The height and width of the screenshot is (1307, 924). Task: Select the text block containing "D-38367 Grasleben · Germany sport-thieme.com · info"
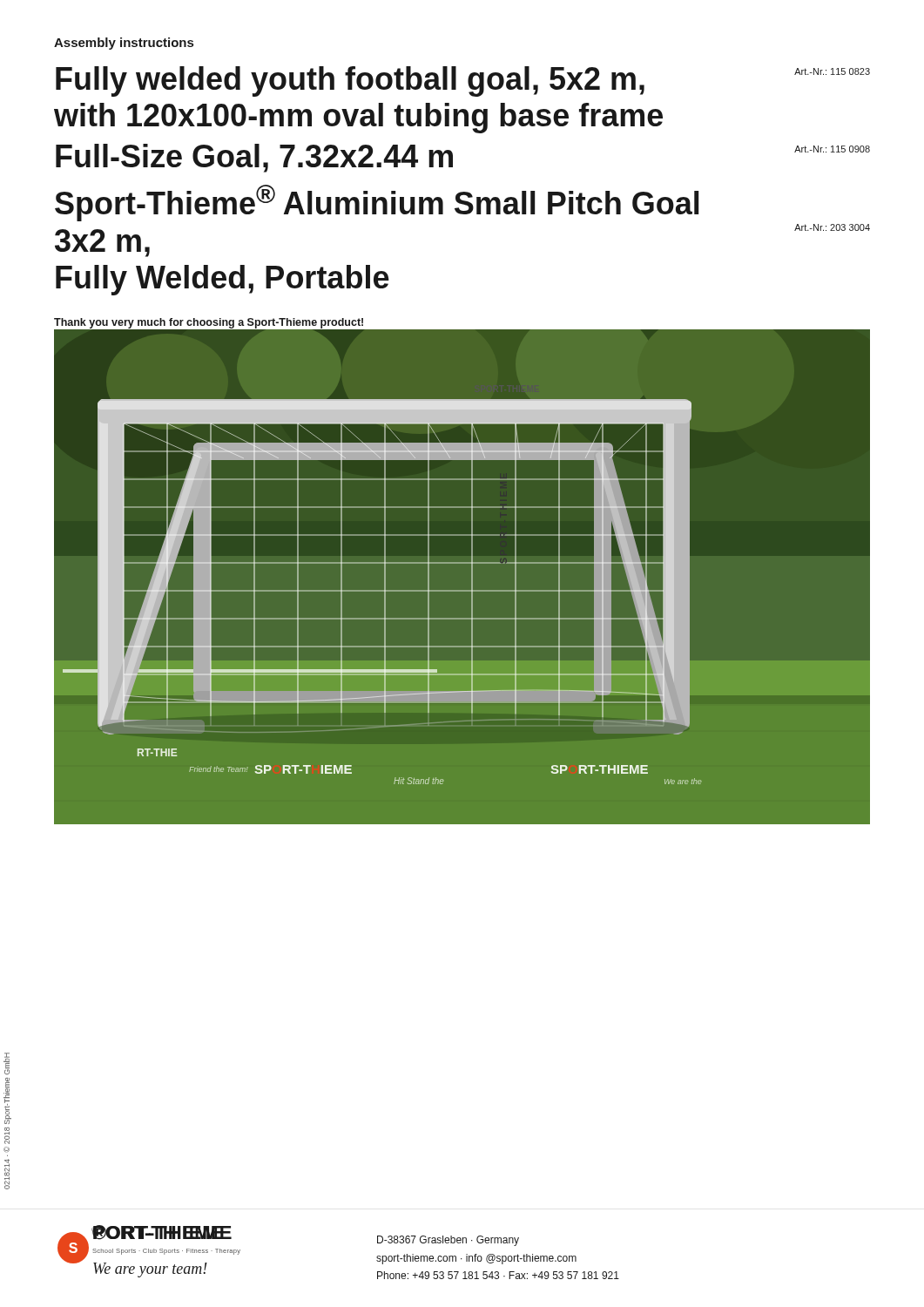coord(498,1258)
